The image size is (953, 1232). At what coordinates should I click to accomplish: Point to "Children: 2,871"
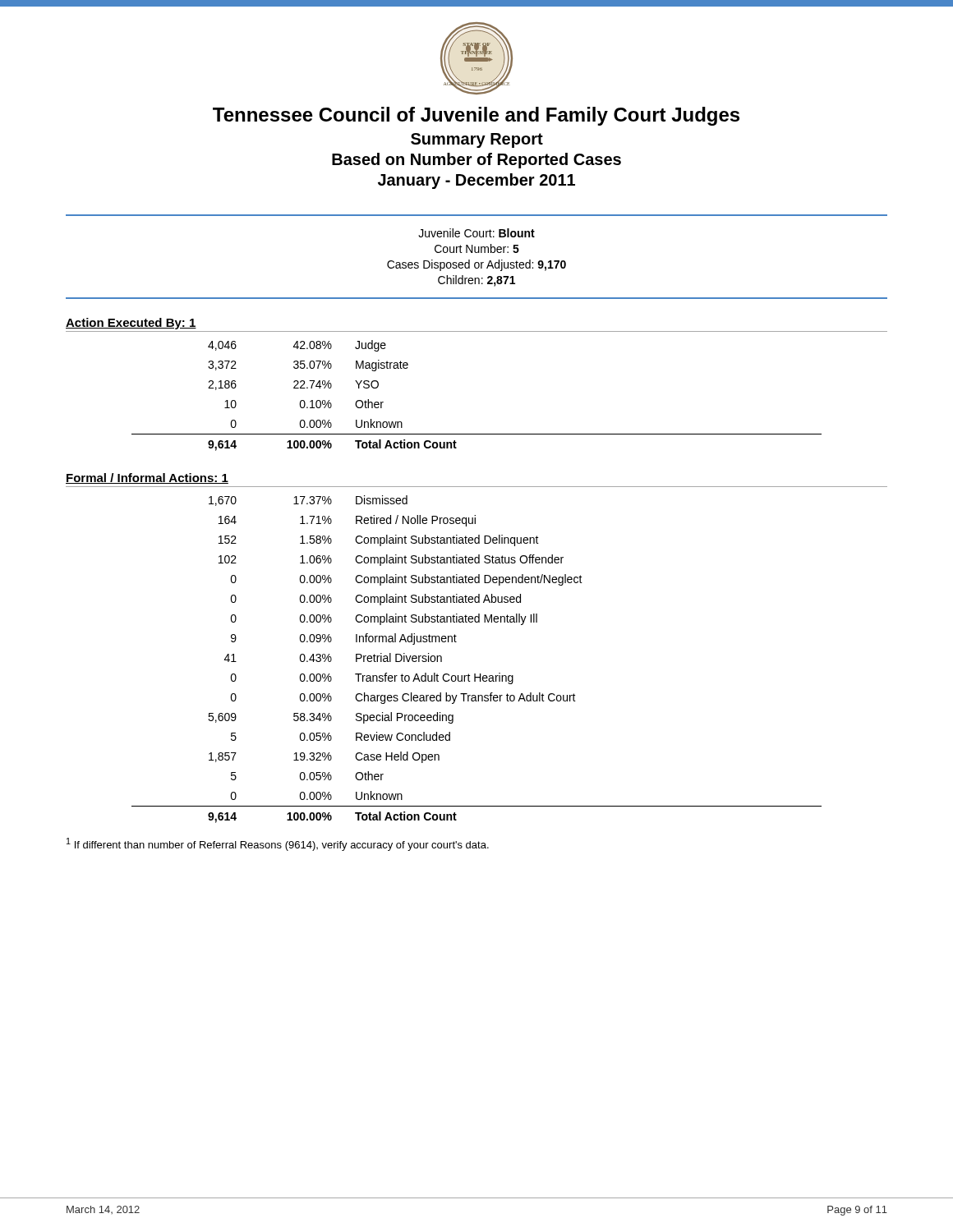476,280
